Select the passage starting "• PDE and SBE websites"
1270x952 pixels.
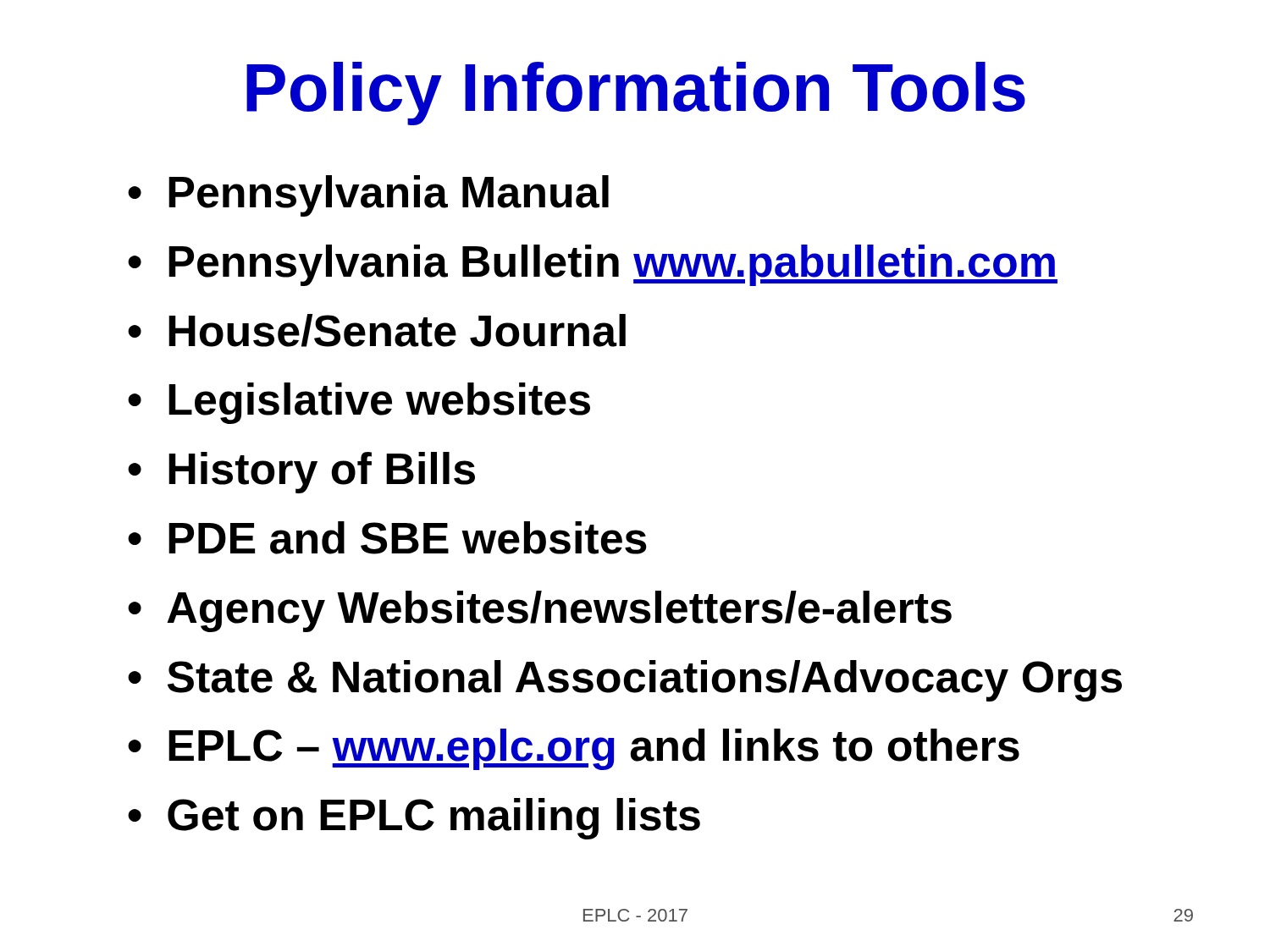[x=388, y=539]
